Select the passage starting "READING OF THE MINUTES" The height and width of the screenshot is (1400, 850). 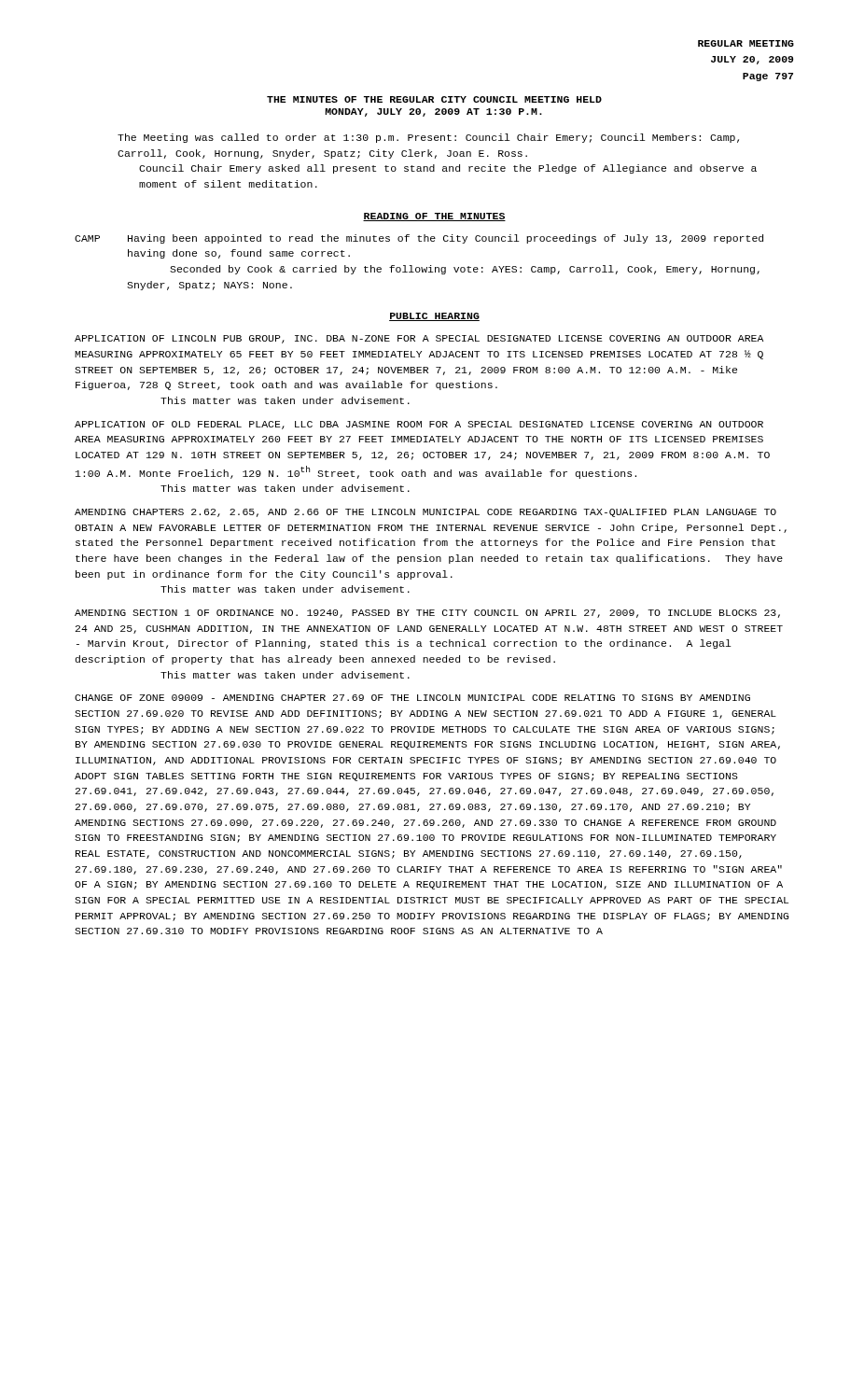tap(434, 216)
